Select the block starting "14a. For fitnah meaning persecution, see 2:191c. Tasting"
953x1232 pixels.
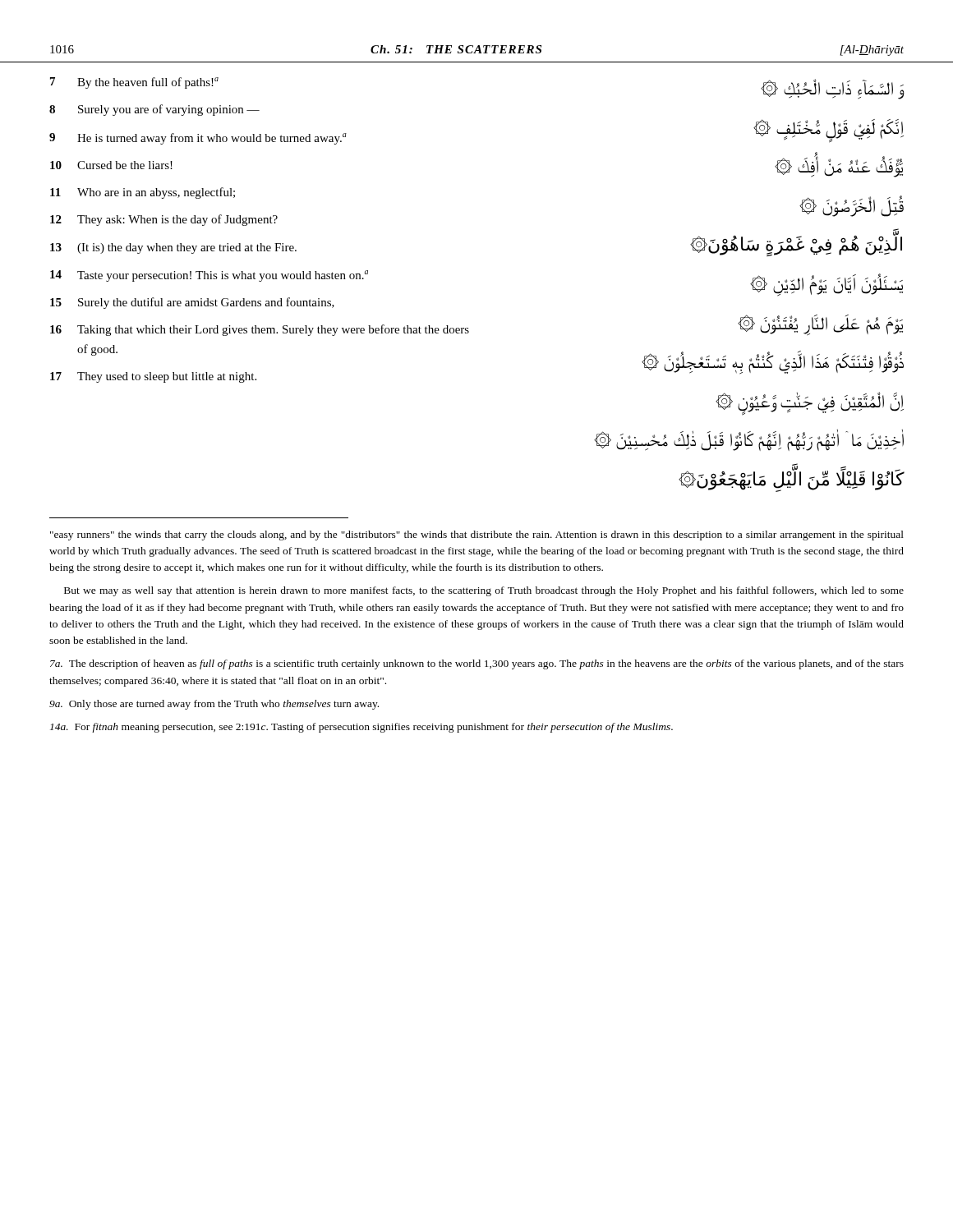click(x=361, y=727)
